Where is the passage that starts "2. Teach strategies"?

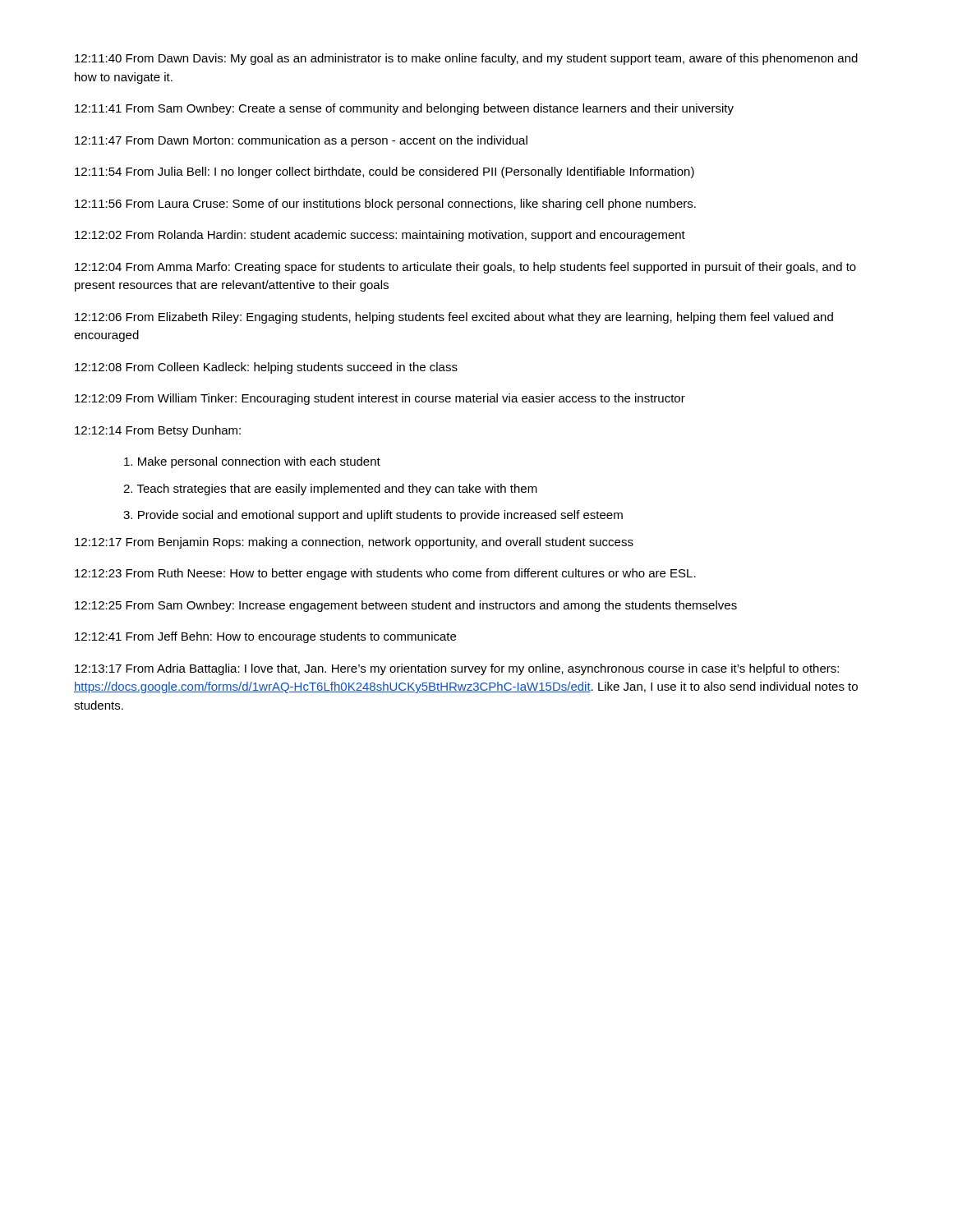(x=330, y=488)
